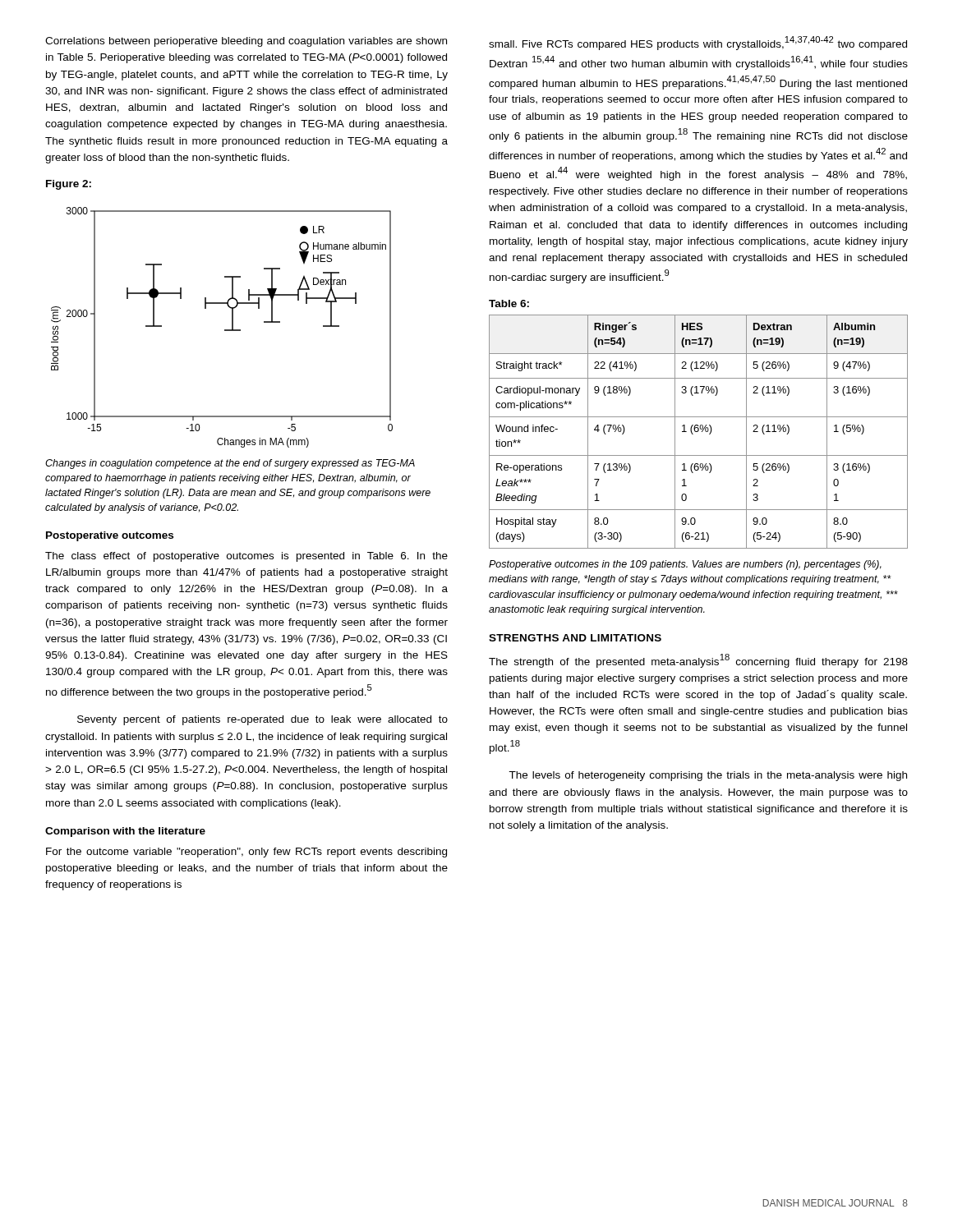The width and height of the screenshot is (953, 1232).
Task: Find the block on this page that starts "The levels of heterogeneity"
Action: (698, 800)
